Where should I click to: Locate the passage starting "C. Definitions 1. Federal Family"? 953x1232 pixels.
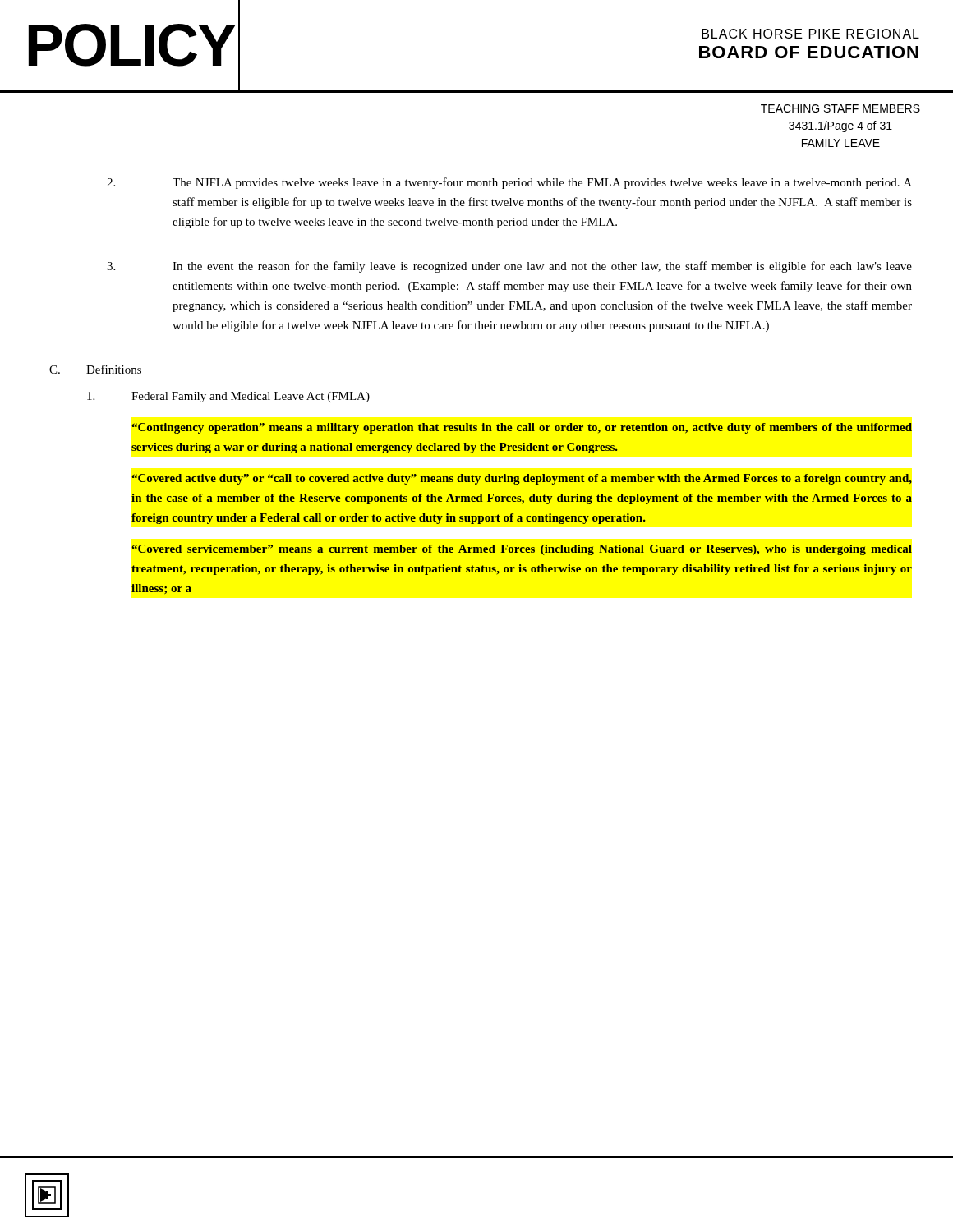(481, 479)
